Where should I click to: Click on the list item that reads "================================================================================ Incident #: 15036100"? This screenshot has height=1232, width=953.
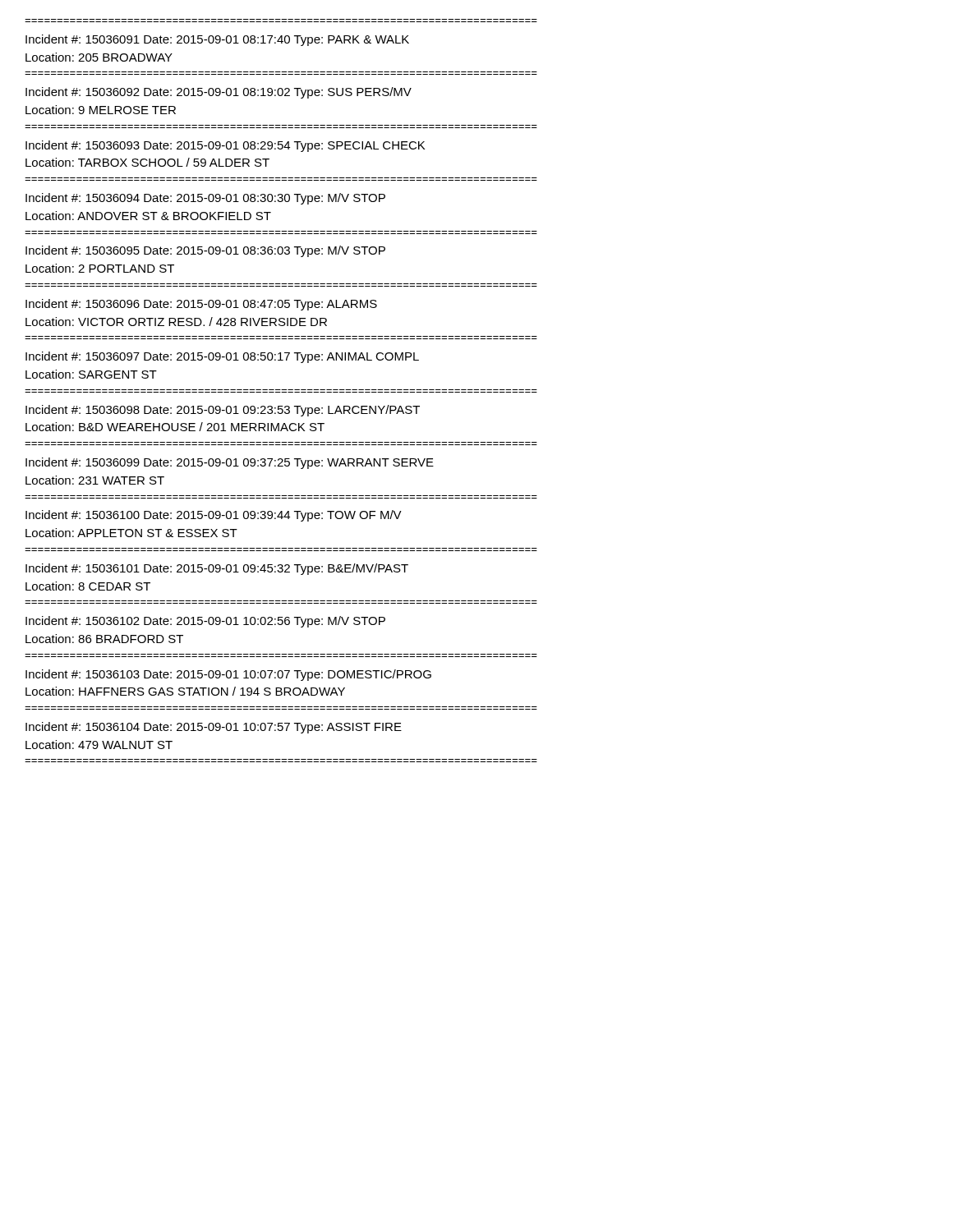pos(214,516)
